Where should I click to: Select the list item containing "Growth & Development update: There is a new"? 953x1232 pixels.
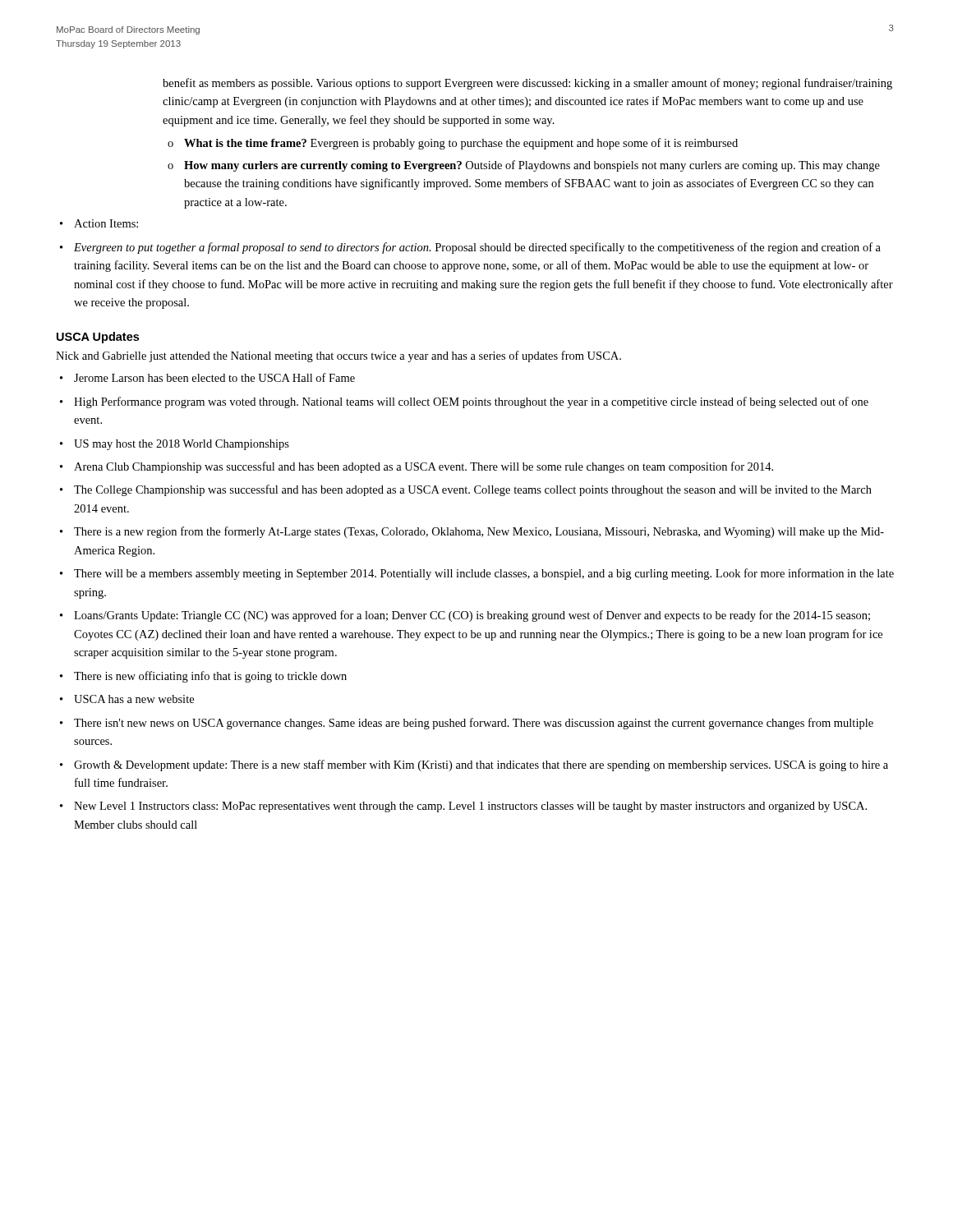481,774
